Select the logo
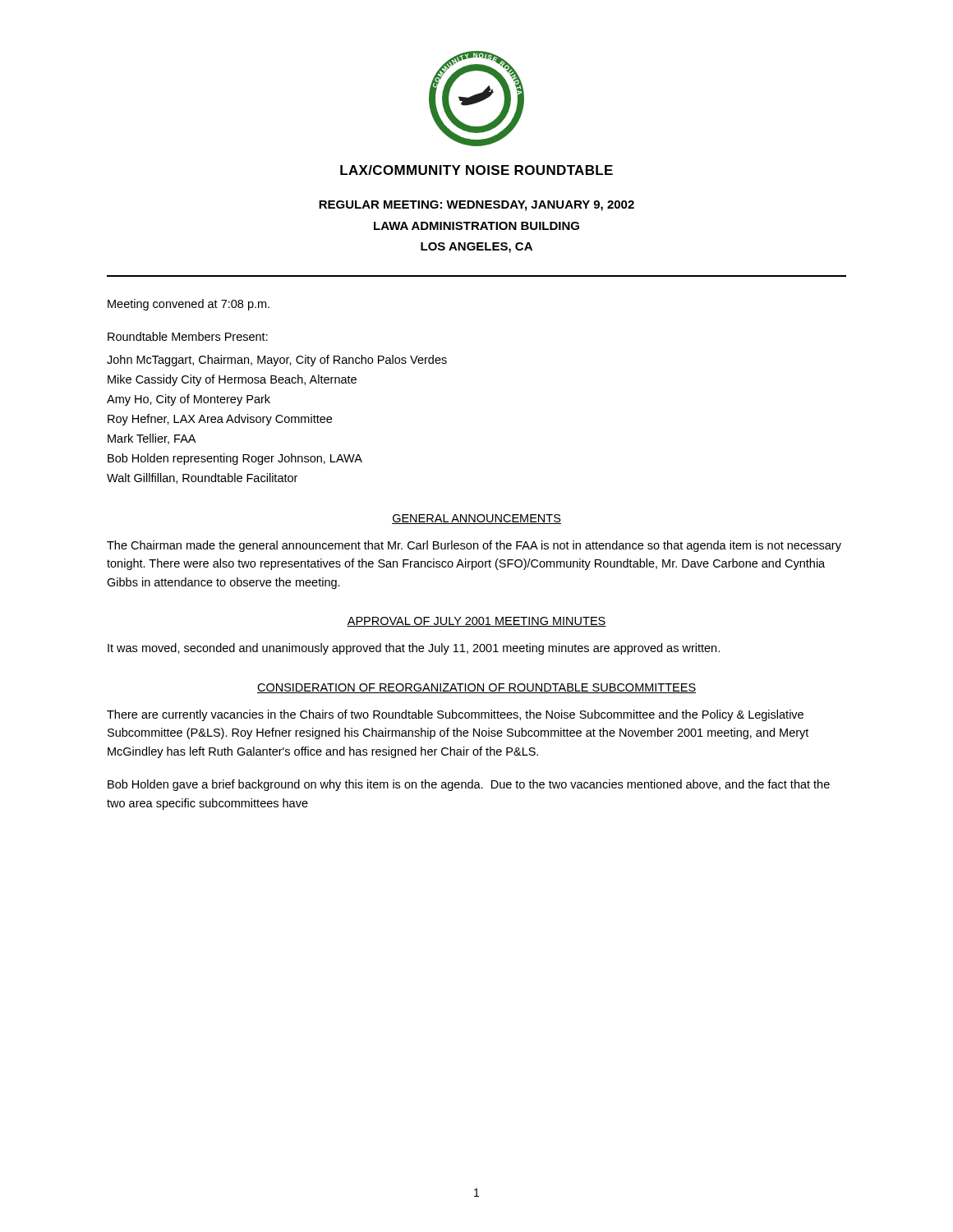953x1232 pixels. (x=476, y=99)
